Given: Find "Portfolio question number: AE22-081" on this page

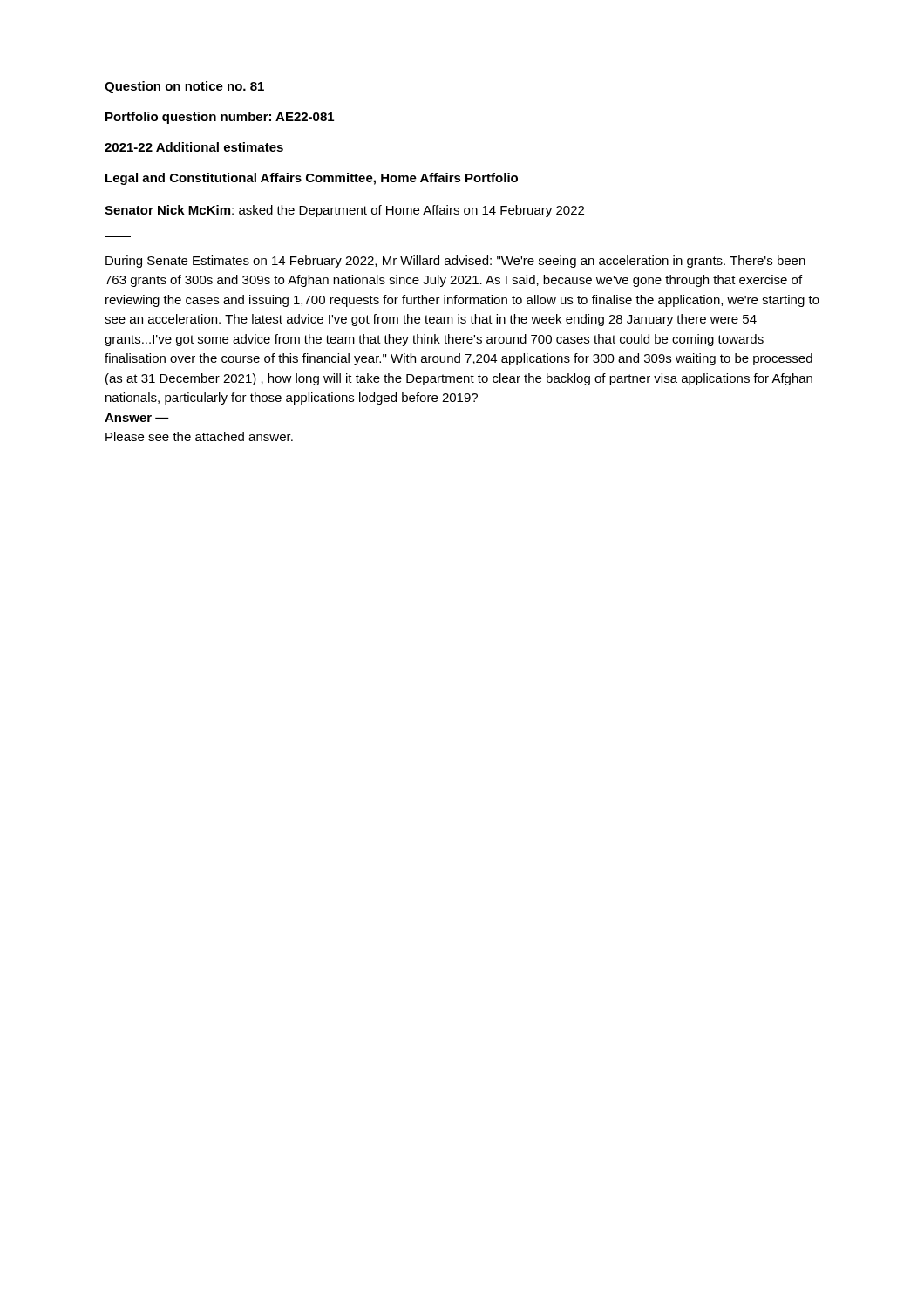Looking at the screenshot, I should [x=219, y=116].
